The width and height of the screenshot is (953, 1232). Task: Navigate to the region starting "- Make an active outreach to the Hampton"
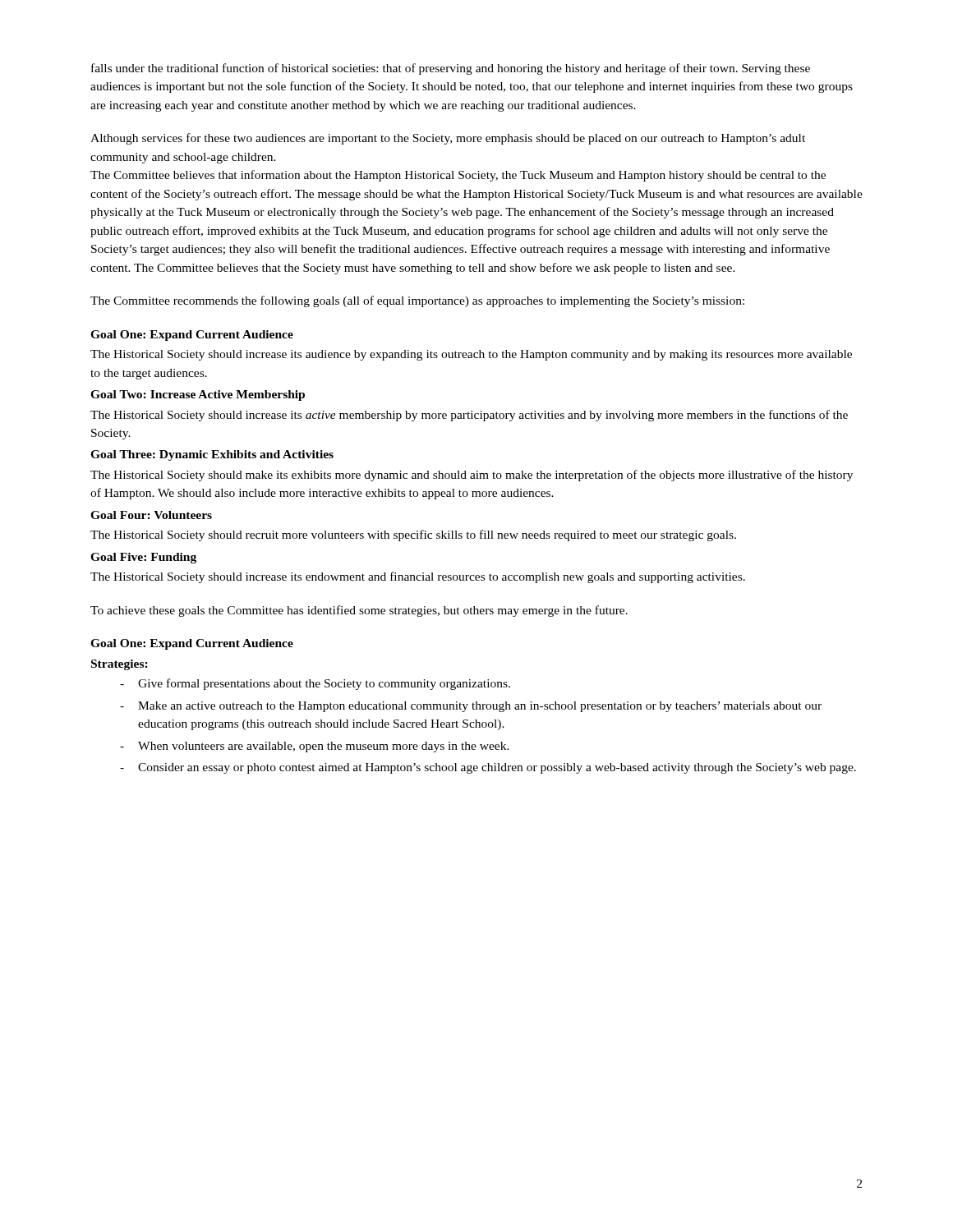[491, 715]
